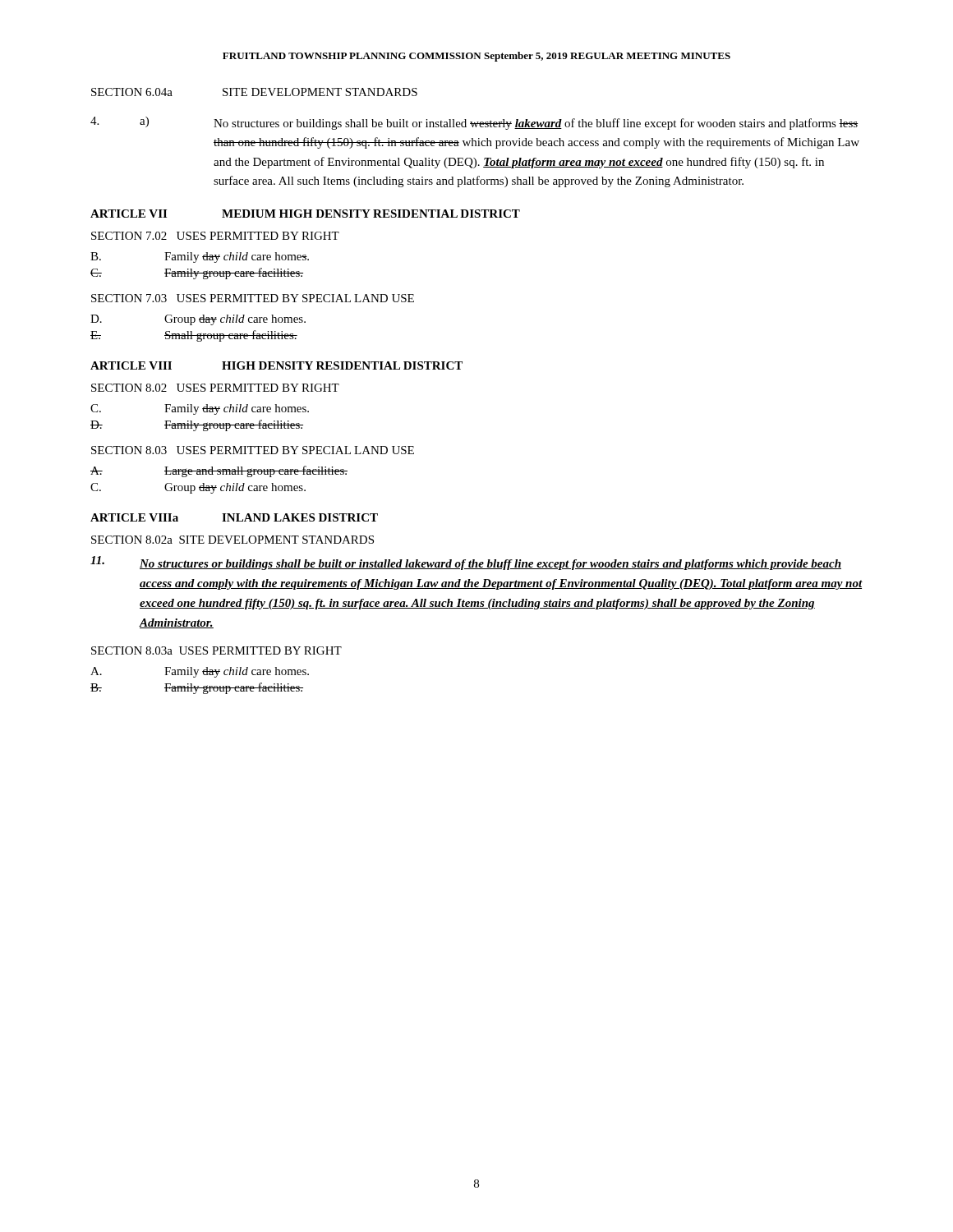Click where it says "SECTION 8.02a SITE DEVELOPMENT STANDARDS"

point(232,540)
